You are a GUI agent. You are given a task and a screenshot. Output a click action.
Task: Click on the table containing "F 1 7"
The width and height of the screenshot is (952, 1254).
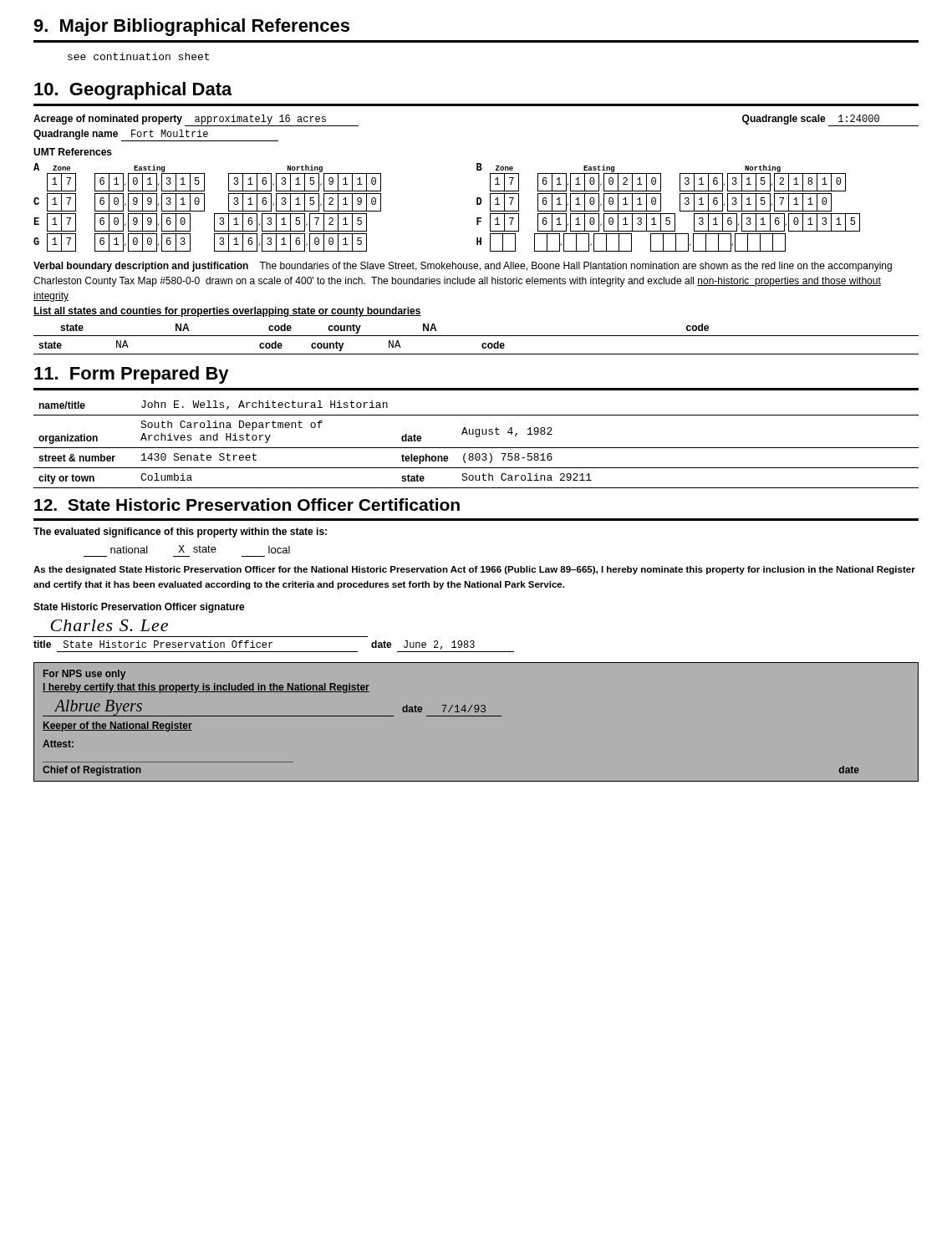click(x=476, y=207)
